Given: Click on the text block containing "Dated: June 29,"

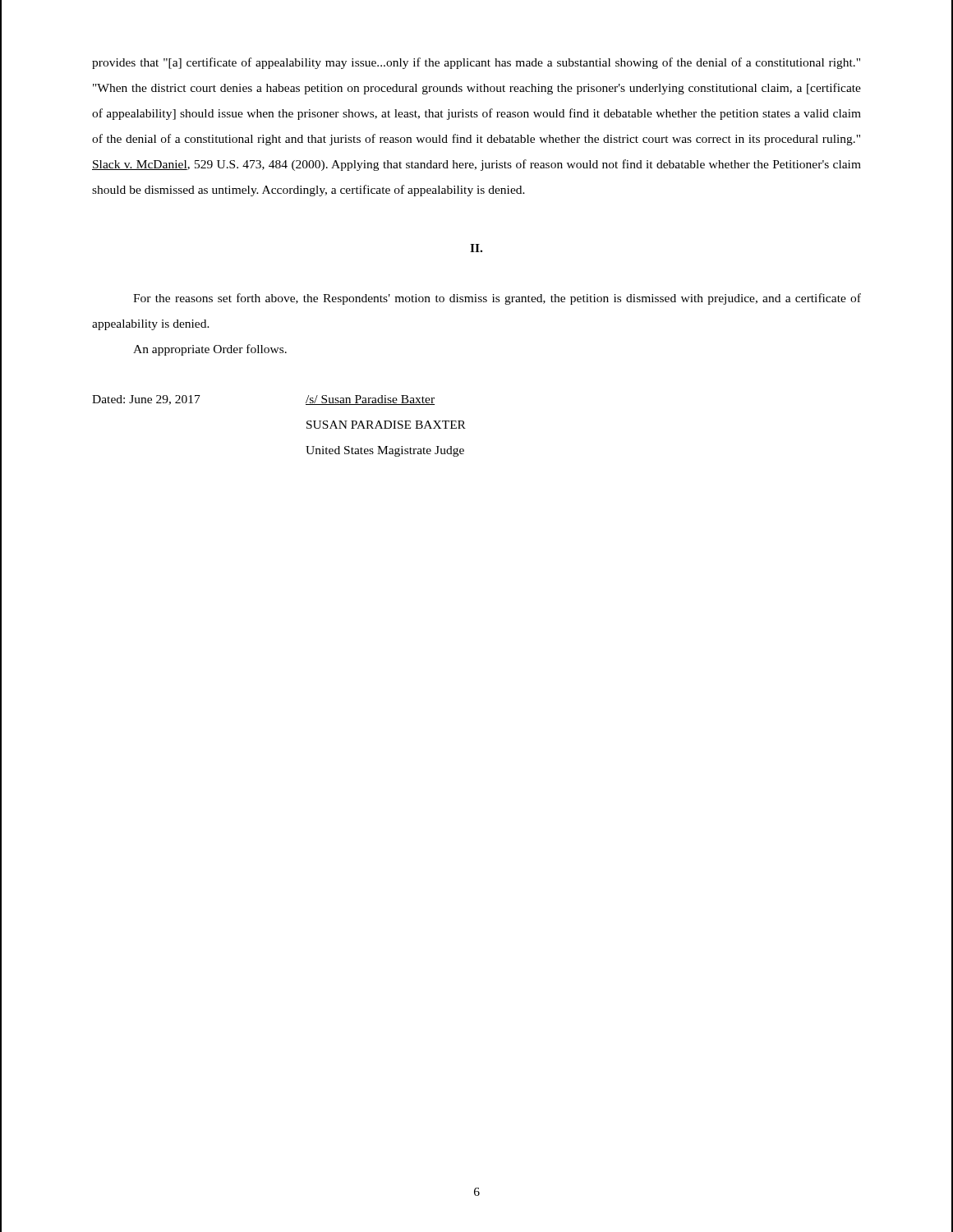Looking at the screenshot, I should [x=146, y=399].
